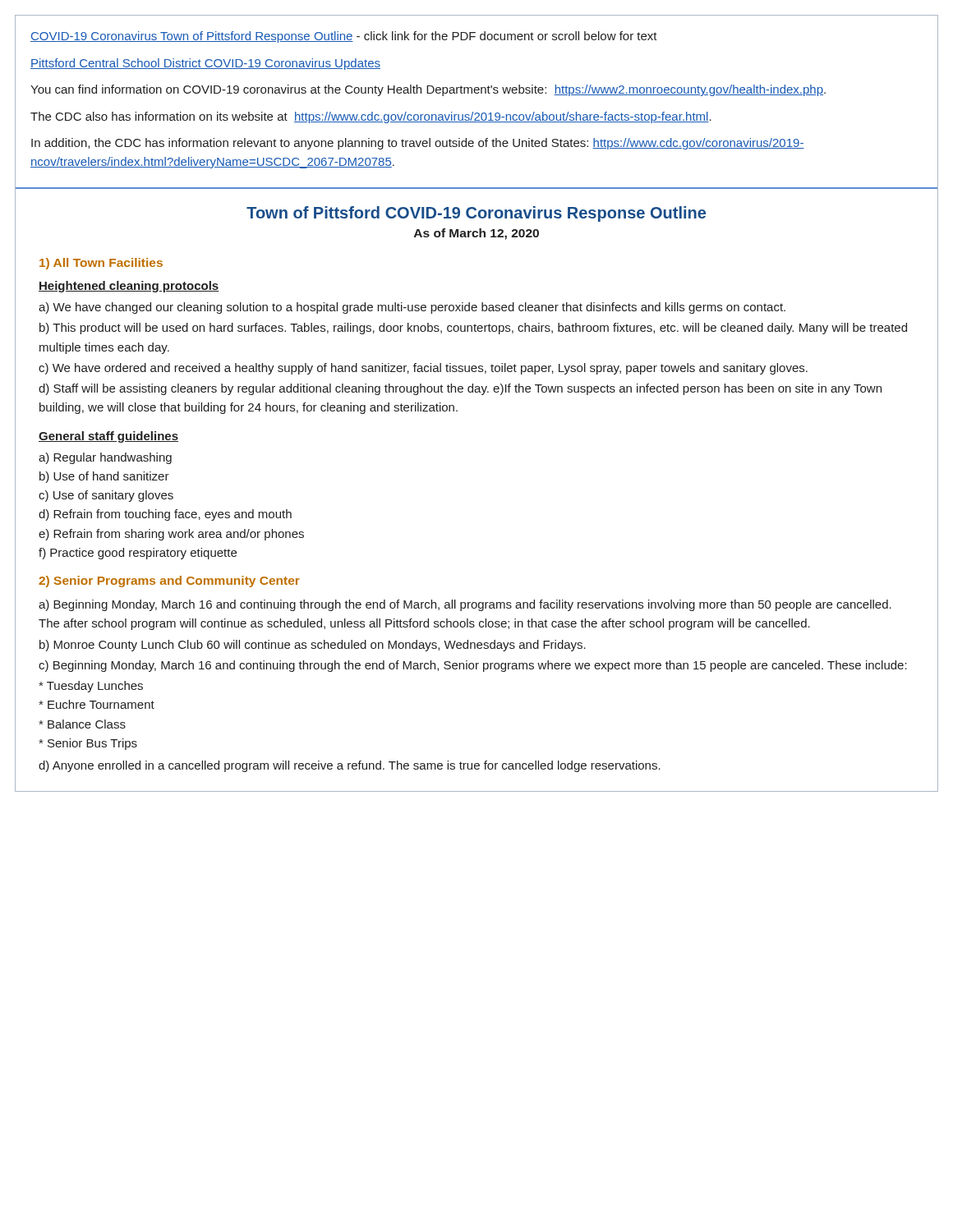
Task: Select the list item containing "b) Use of hand sanitizer"
Action: 104,476
